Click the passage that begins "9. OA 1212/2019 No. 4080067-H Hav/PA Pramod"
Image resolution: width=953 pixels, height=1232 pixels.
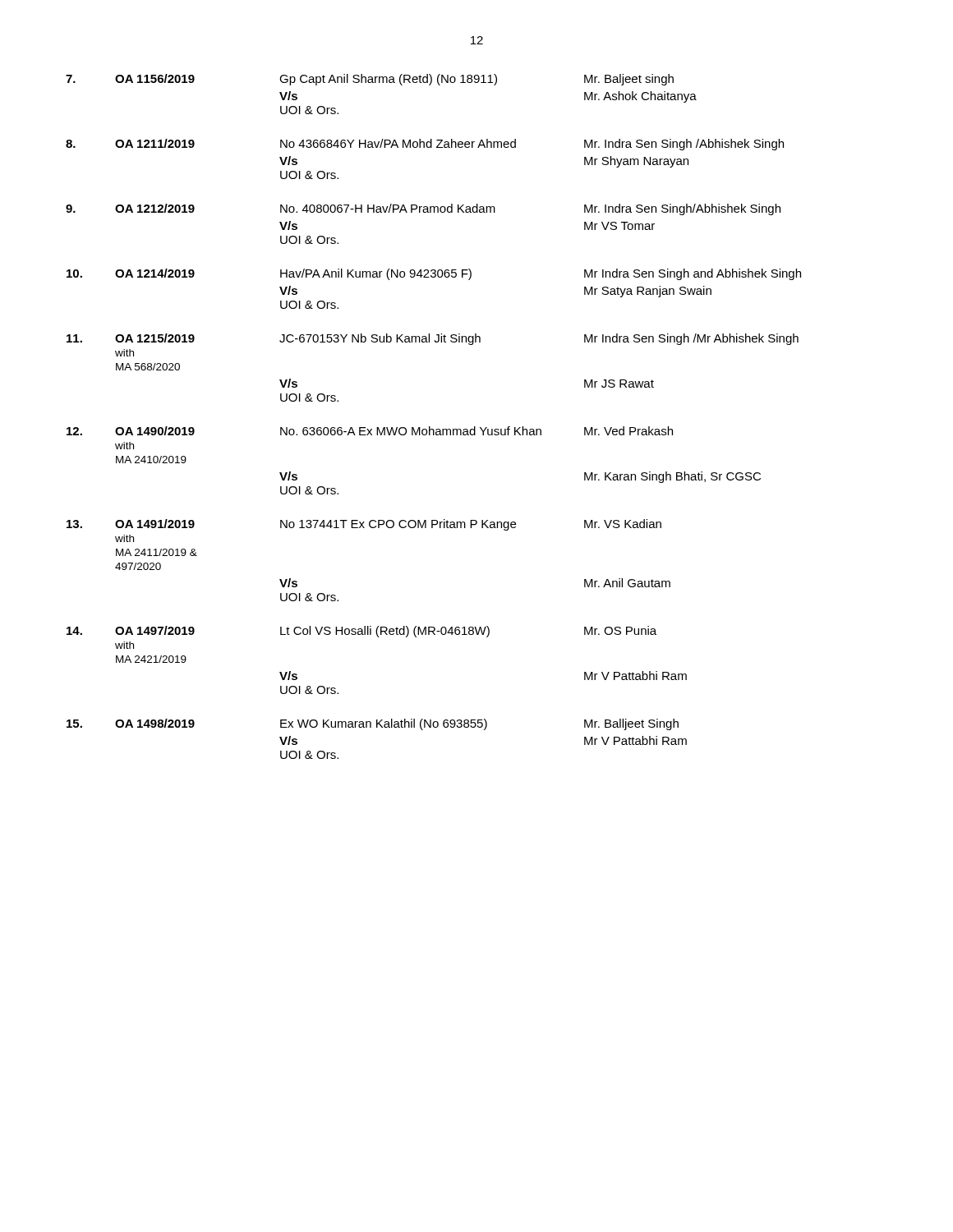point(476,207)
